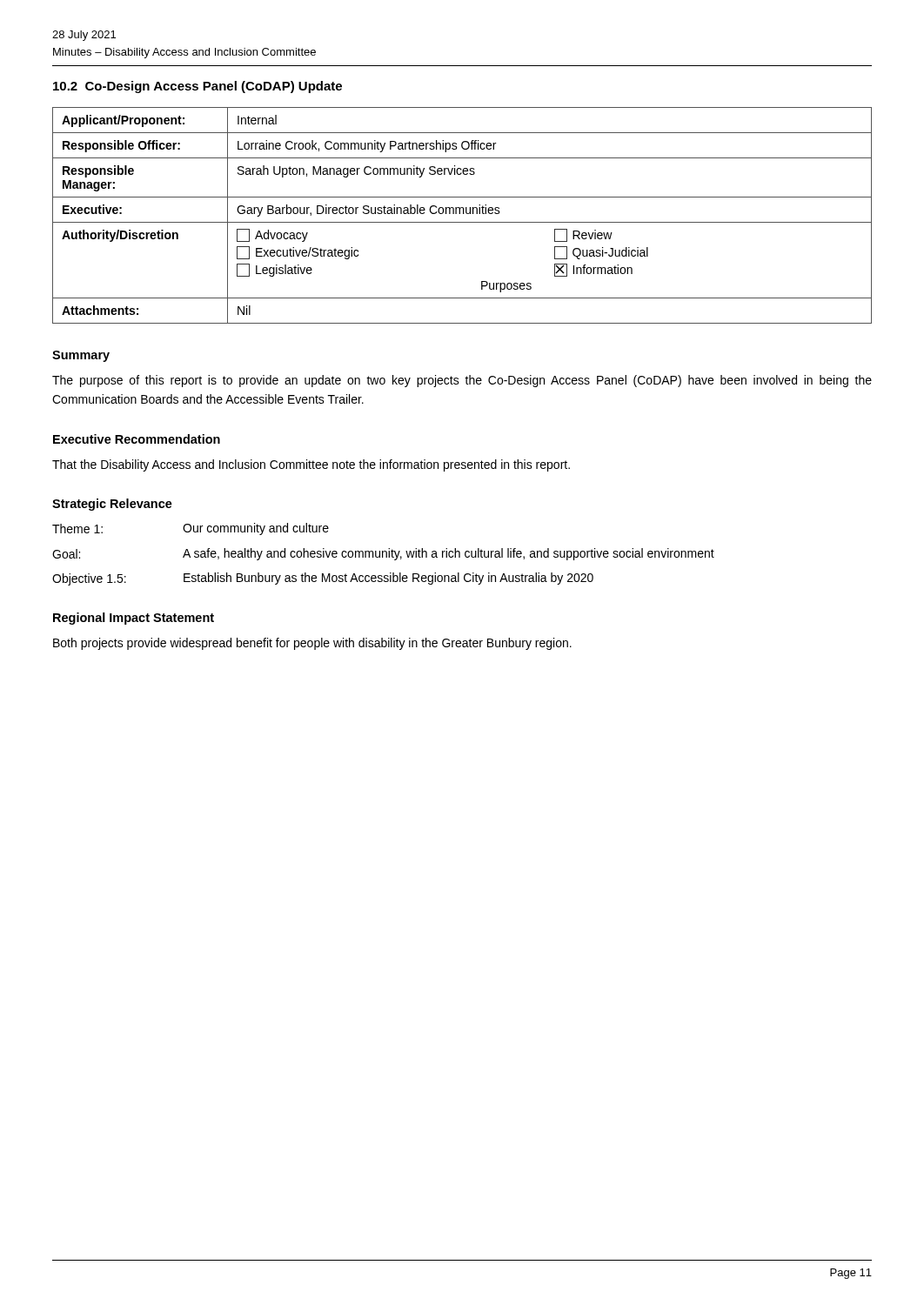
Task: Find "Strategic Relevance" on this page
Action: click(x=112, y=504)
